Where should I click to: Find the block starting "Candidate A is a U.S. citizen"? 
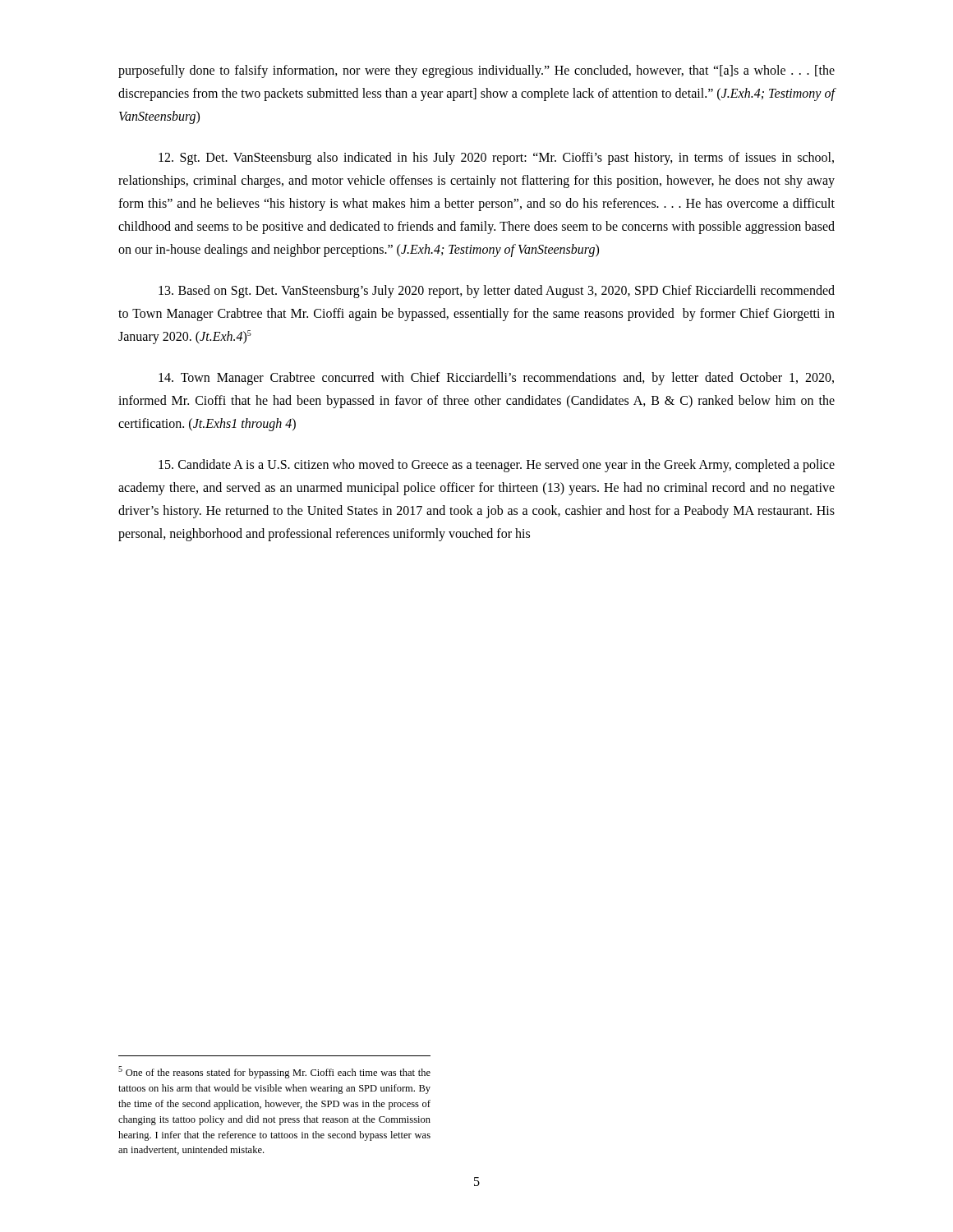476,499
